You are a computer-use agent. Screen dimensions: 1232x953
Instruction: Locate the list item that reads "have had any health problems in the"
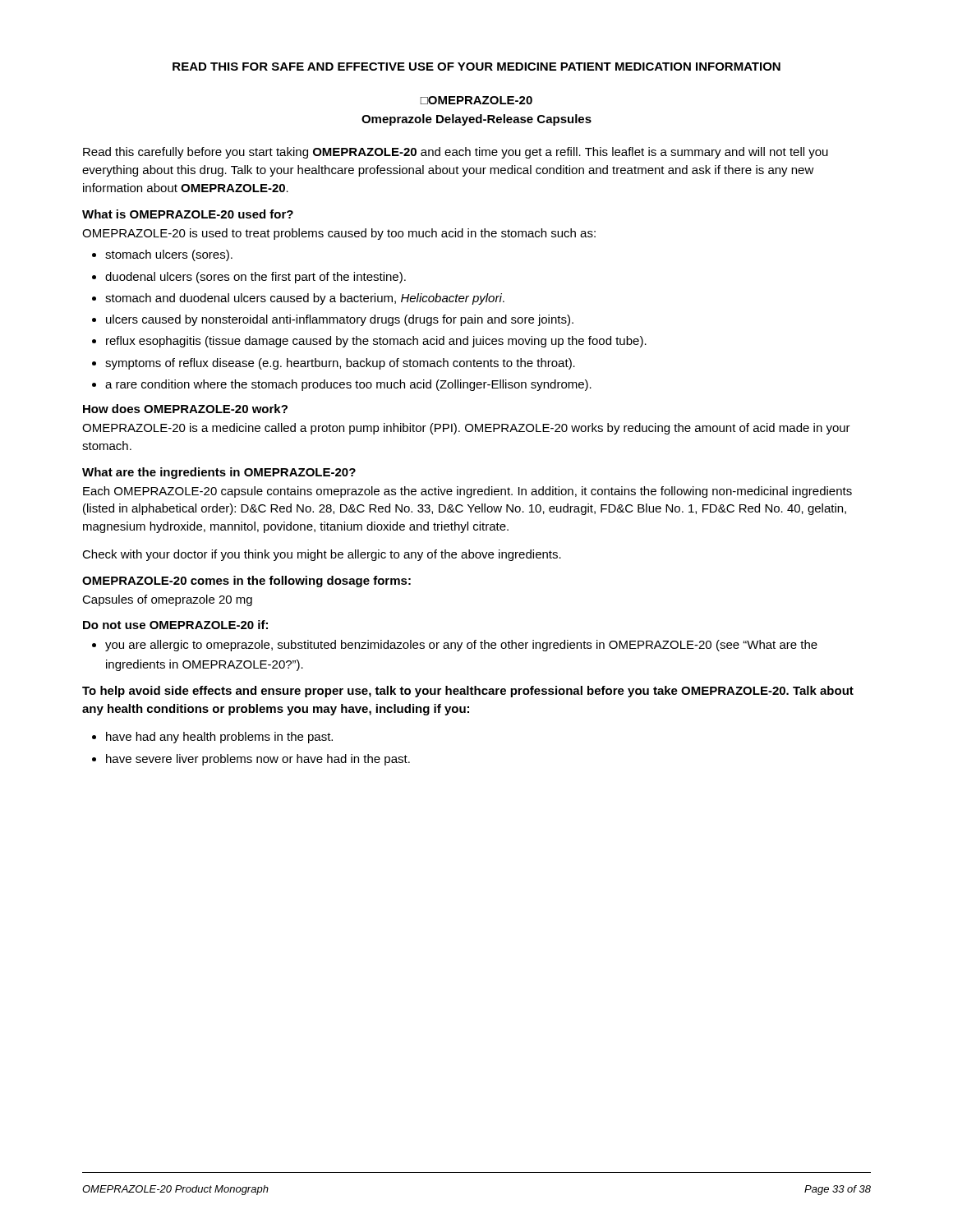[x=219, y=738]
